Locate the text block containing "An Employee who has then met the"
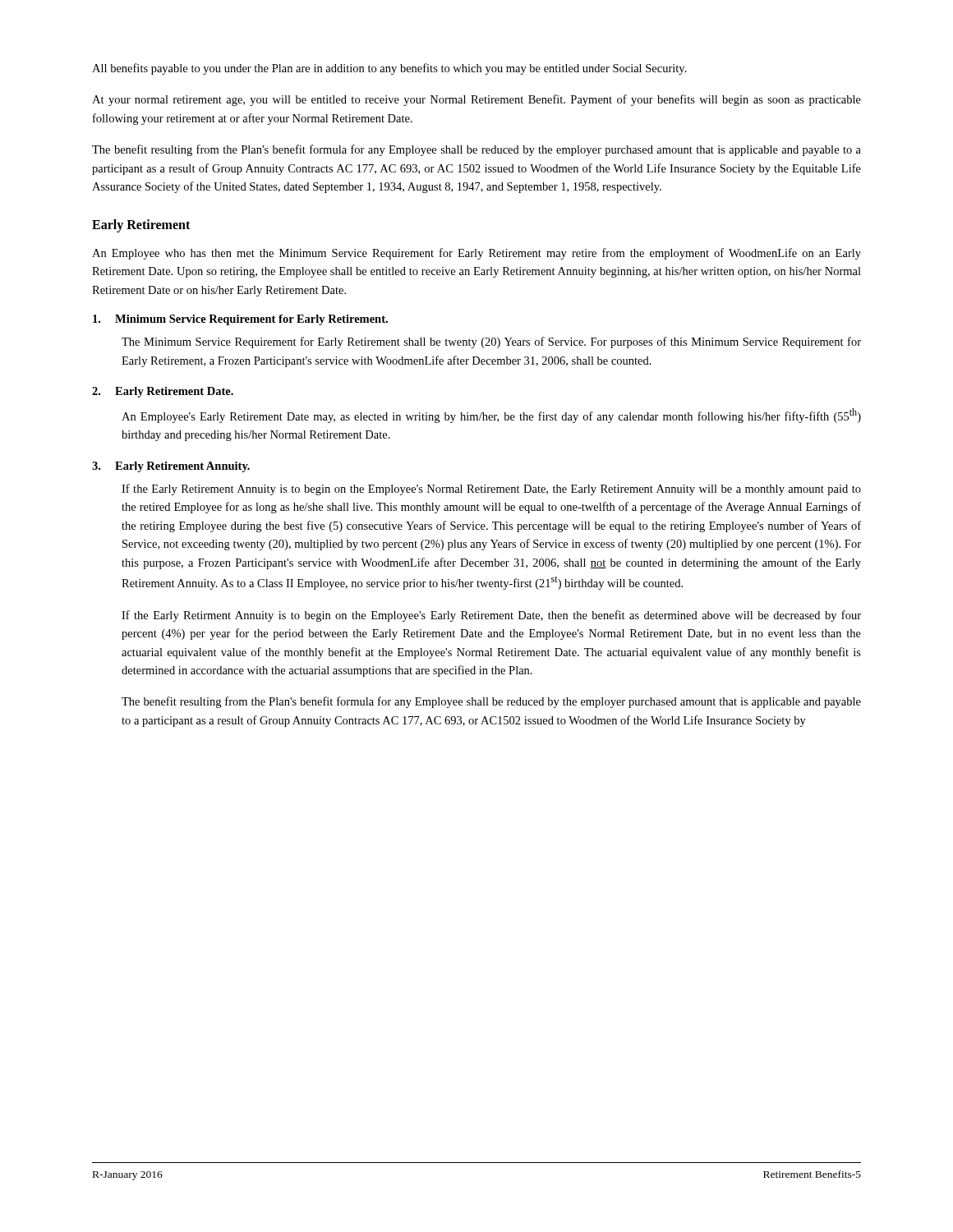 pyautogui.click(x=476, y=271)
